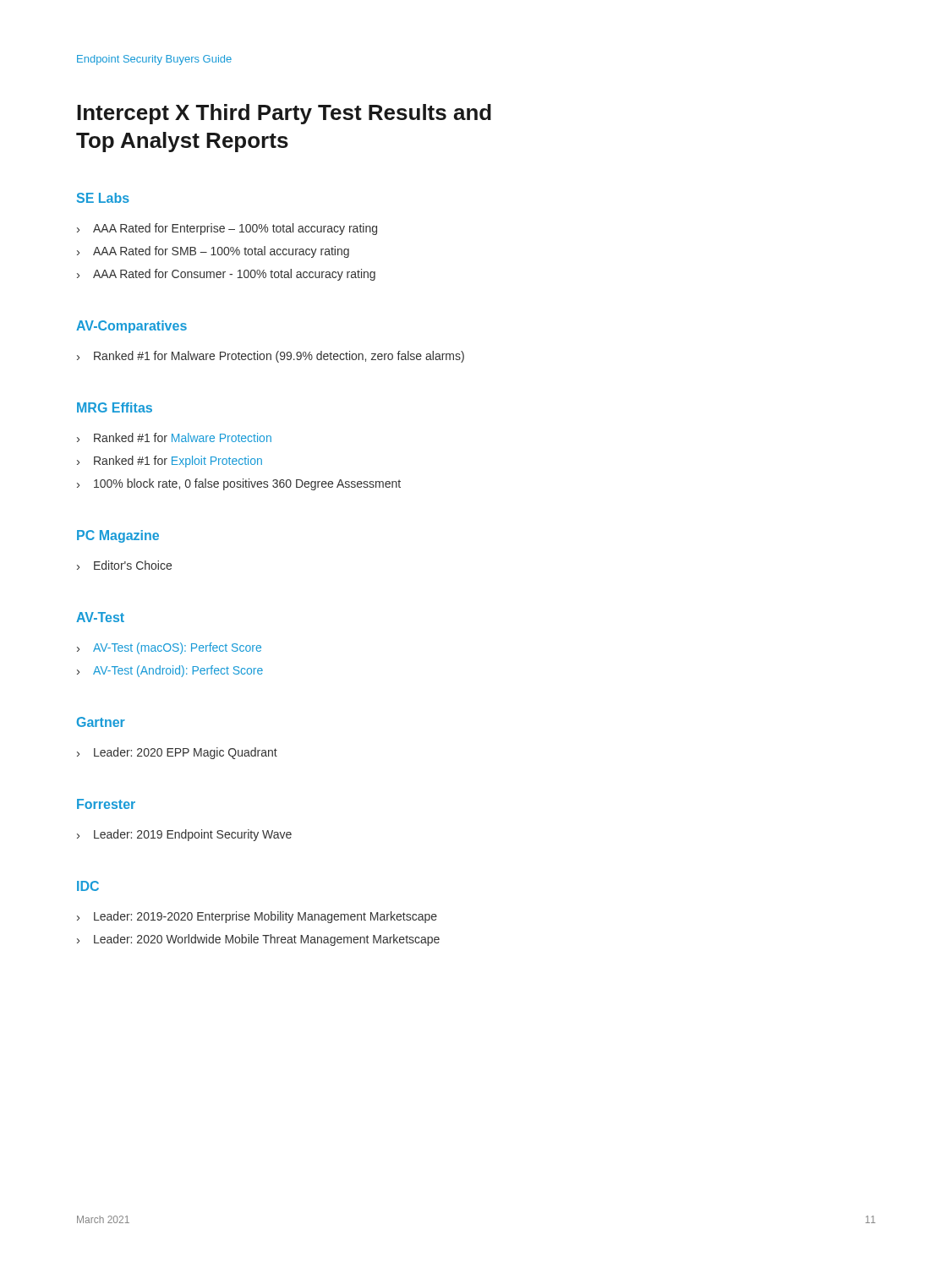Viewport: 952px width, 1268px height.
Task: Locate the region starting "Editor's Choice"
Action: pyautogui.click(x=133, y=566)
